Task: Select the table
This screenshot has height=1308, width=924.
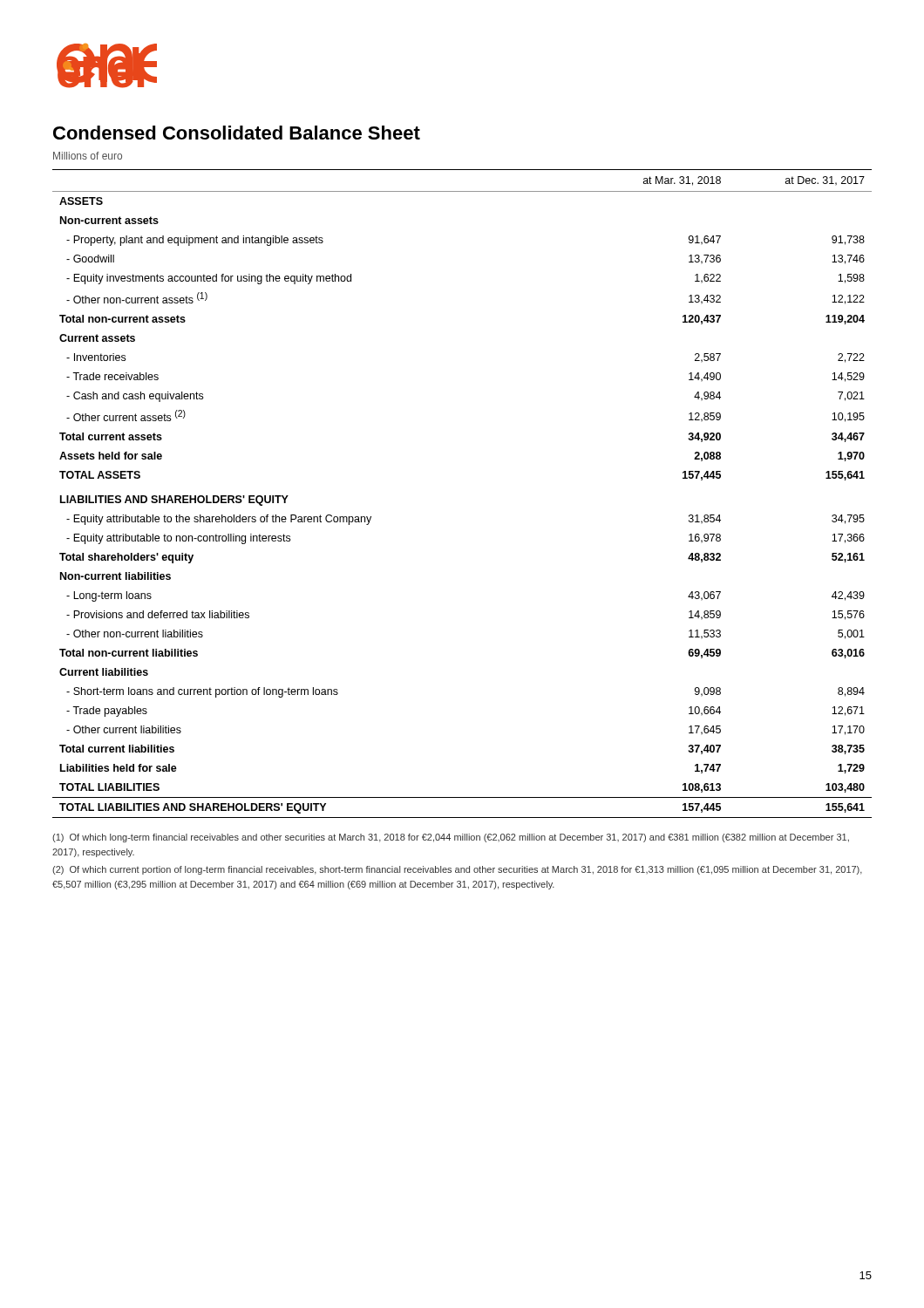Action: [x=462, y=494]
